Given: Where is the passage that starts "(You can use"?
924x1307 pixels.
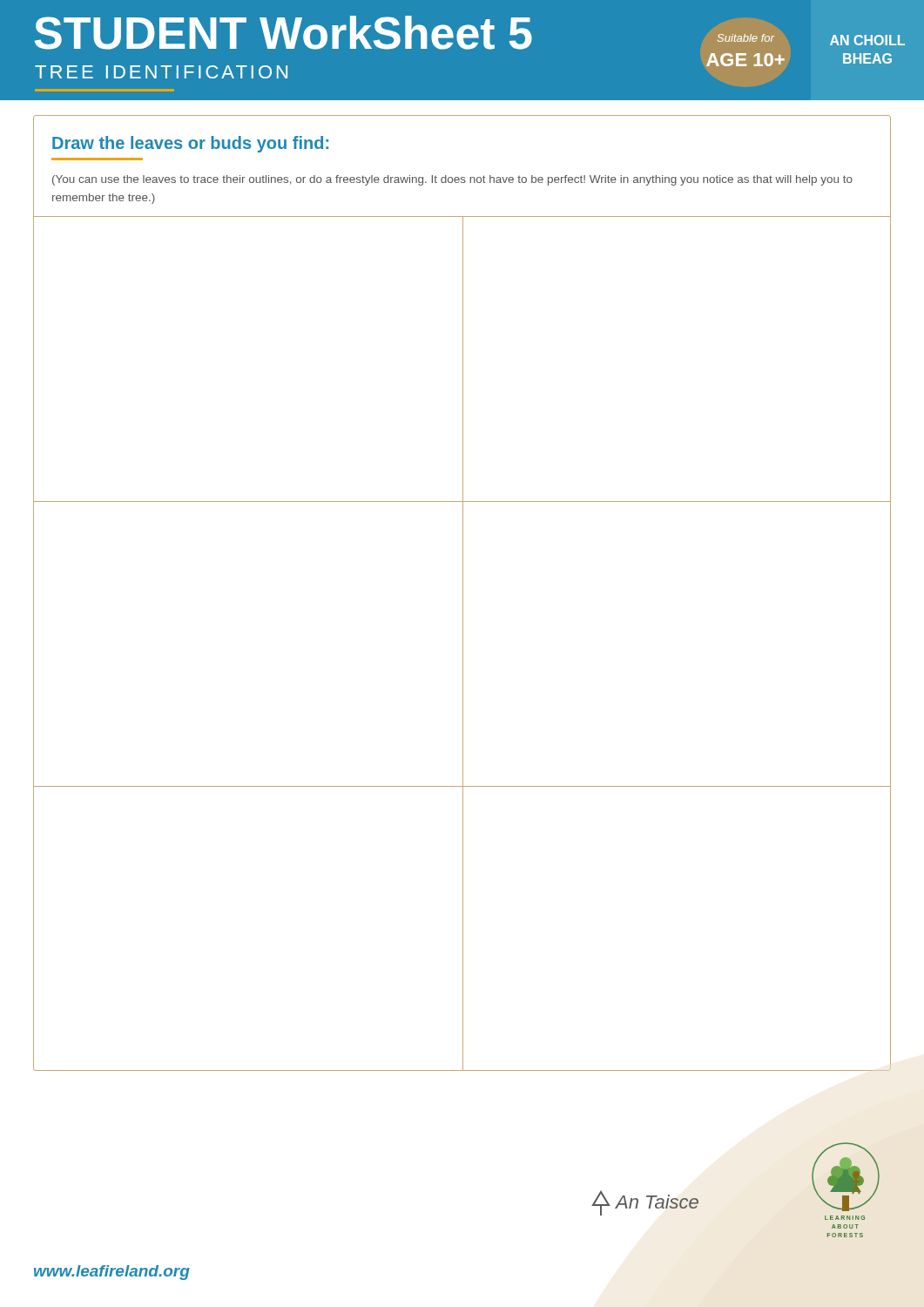Looking at the screenshot, I should (452, 188).
